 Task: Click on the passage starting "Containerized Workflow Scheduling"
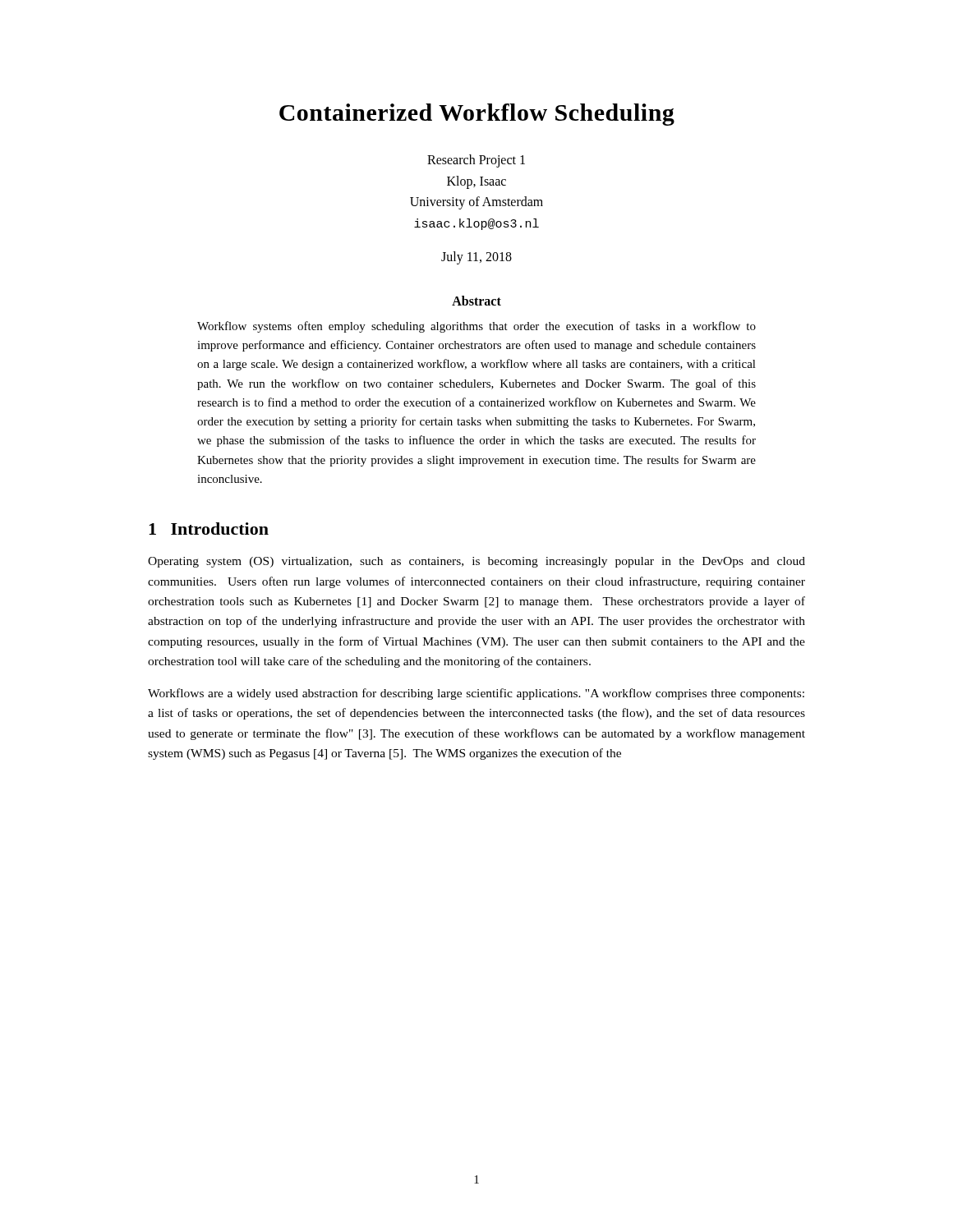pos(476,113)
